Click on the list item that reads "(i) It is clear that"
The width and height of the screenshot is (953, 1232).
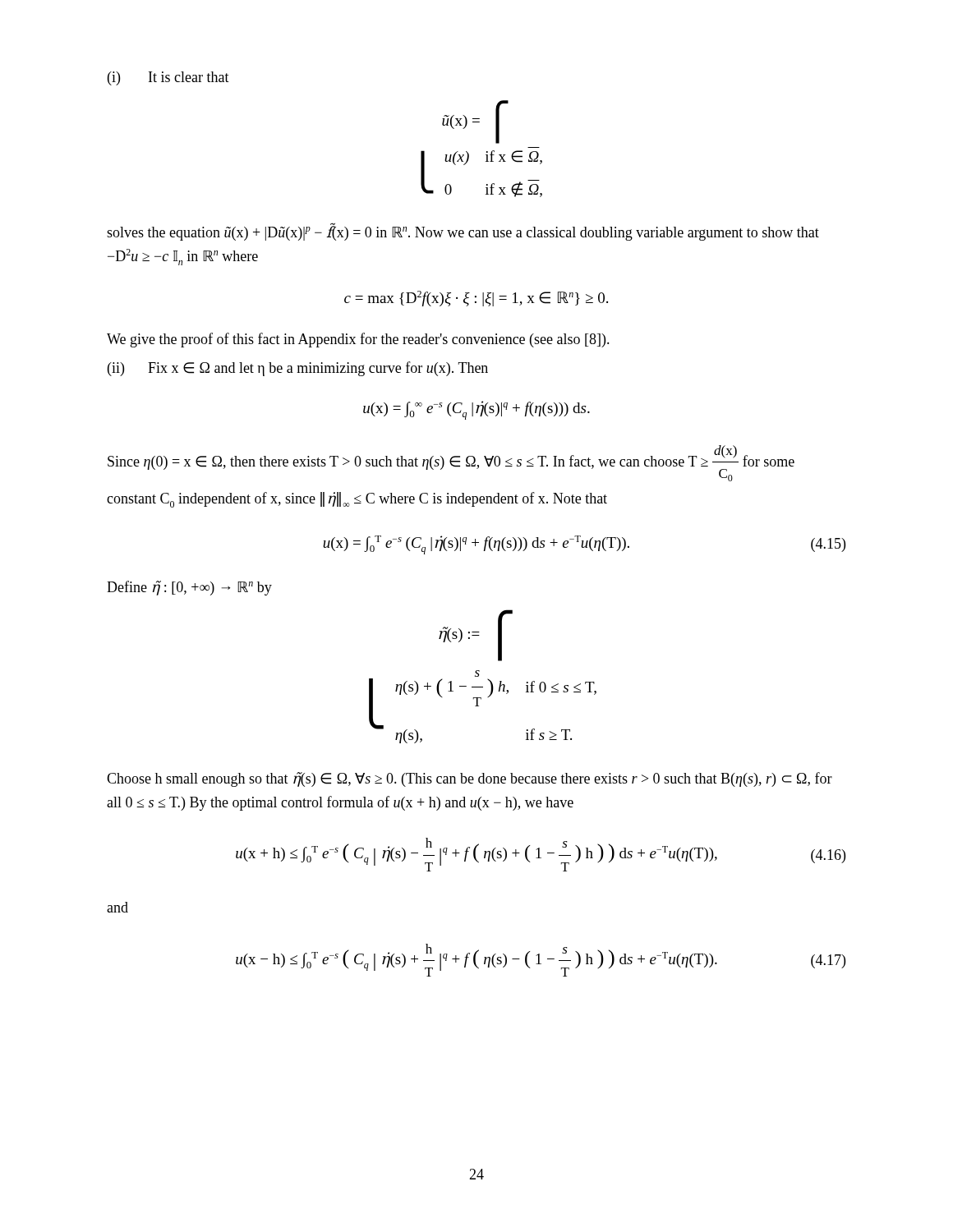(168, 77)
